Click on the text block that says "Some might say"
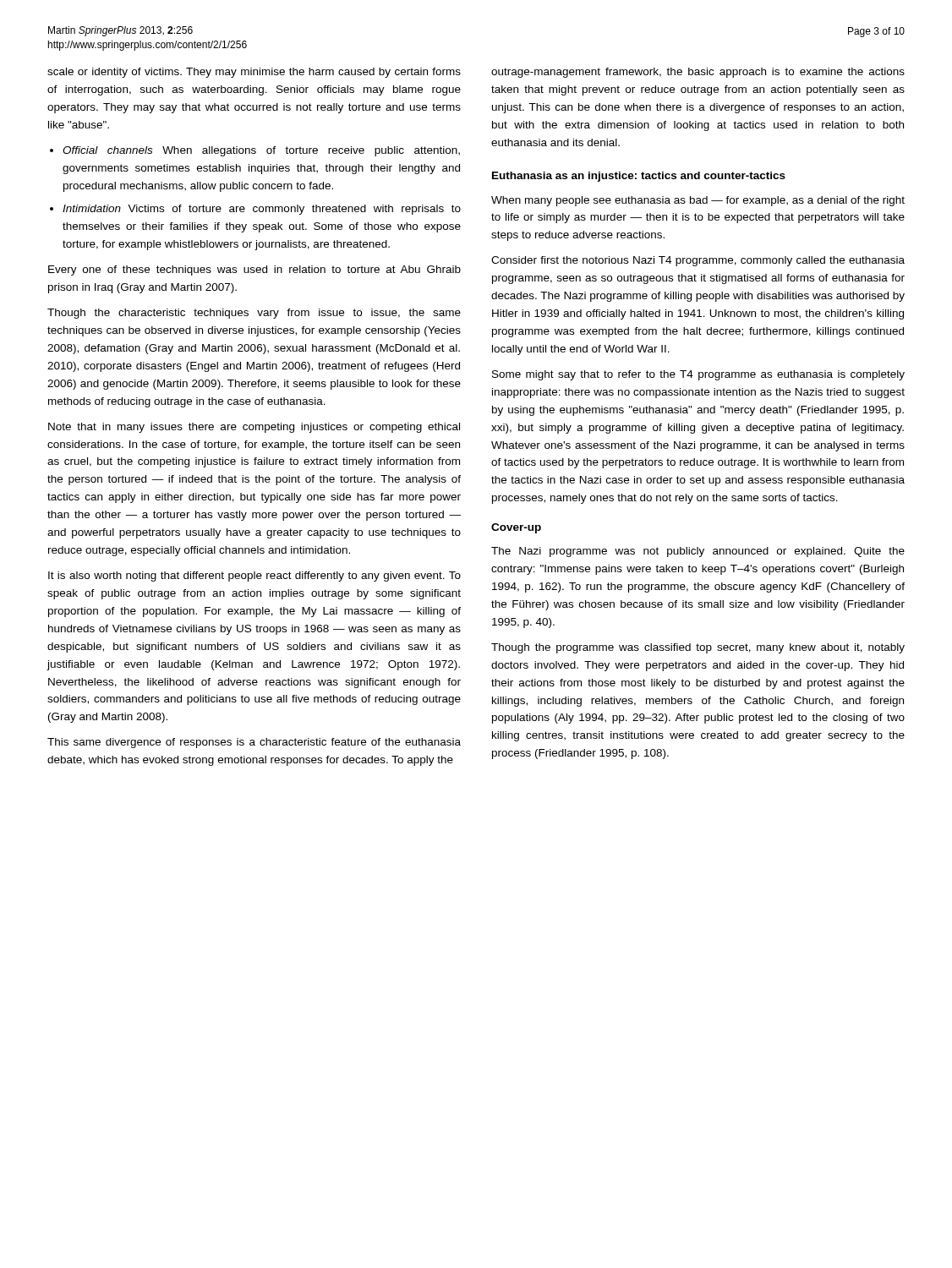The image size is (952, 1268). [698, 437]
